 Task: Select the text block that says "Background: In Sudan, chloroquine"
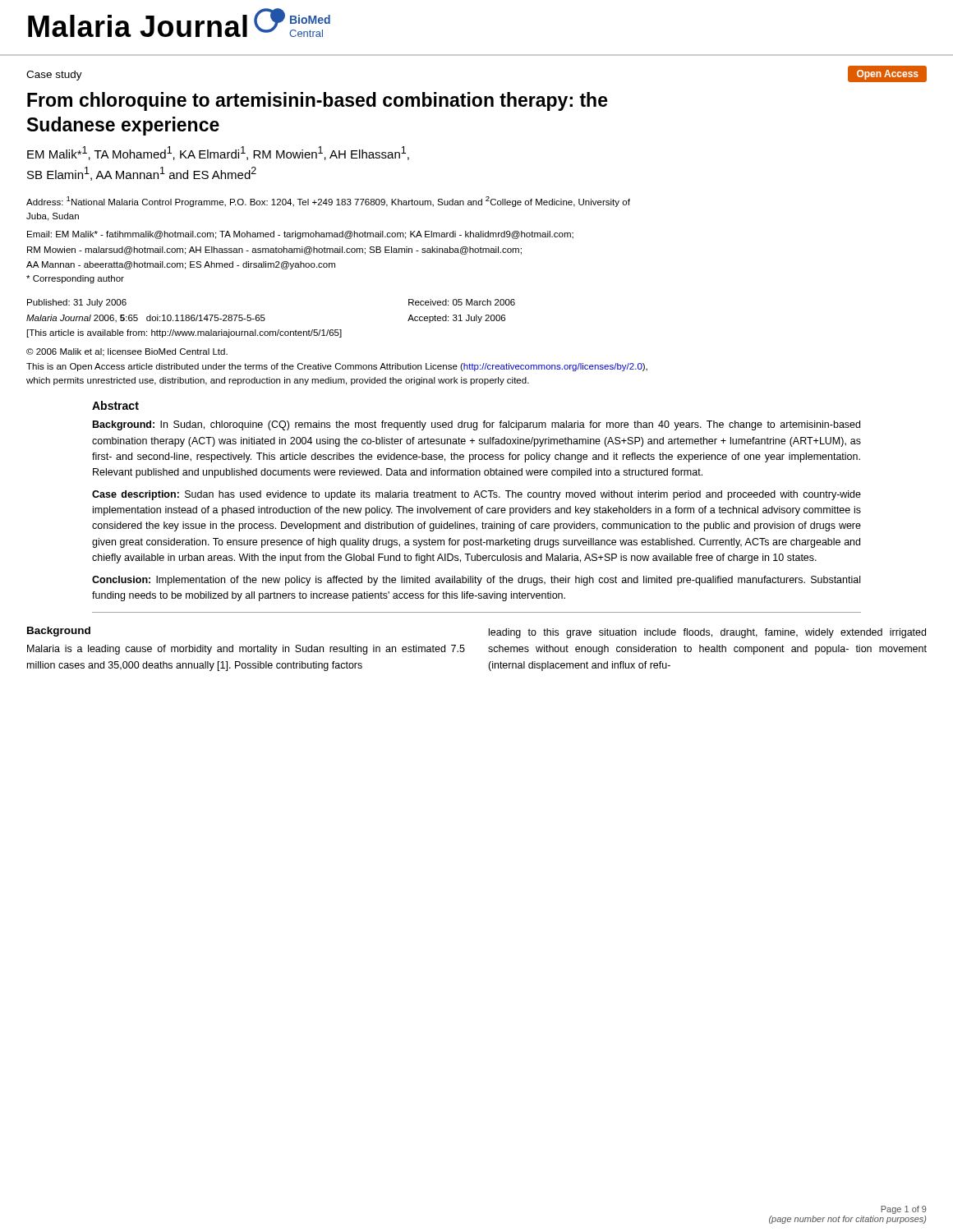[x=476, y=449]
